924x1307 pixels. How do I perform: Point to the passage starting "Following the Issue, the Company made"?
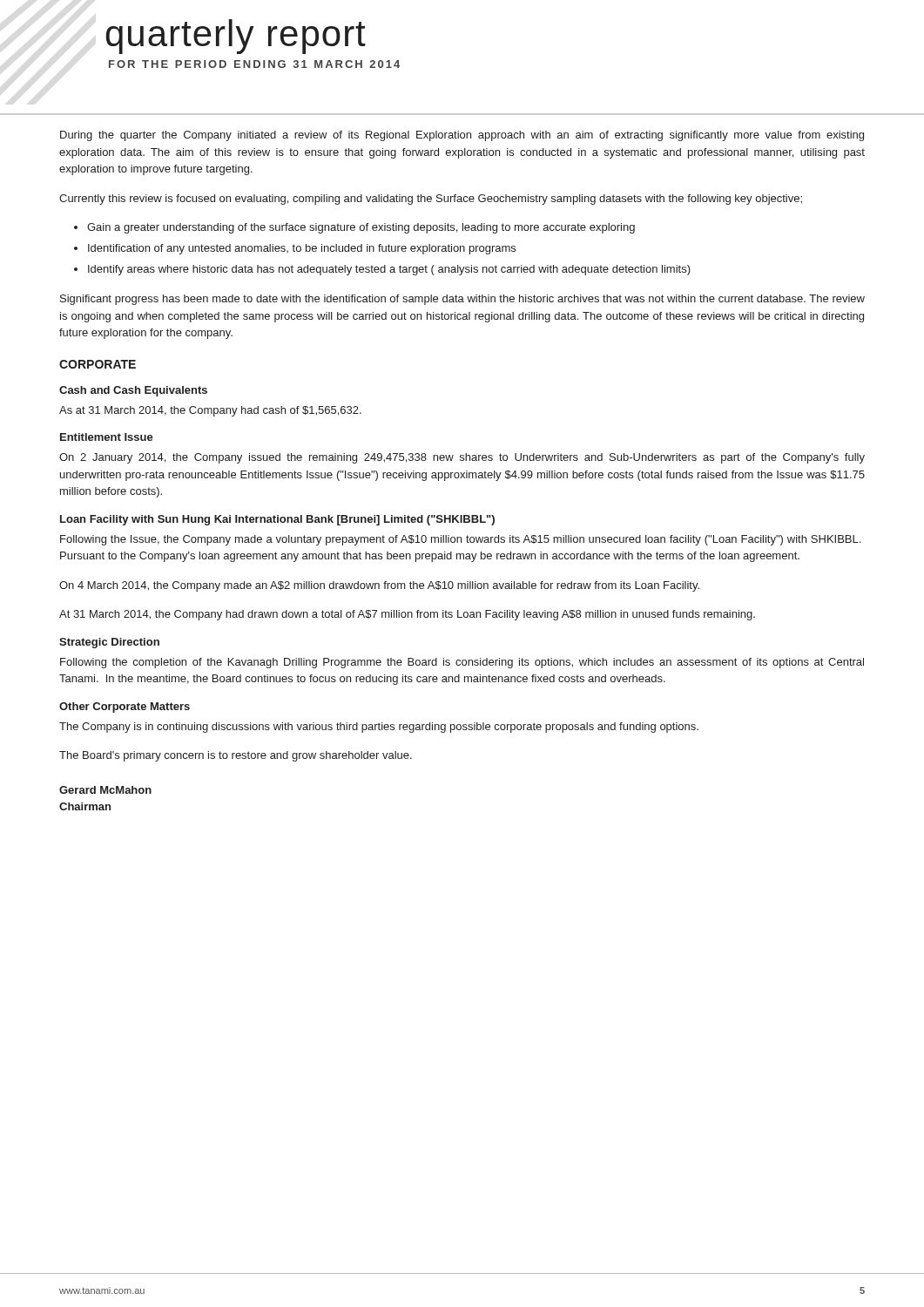[462, 547]
